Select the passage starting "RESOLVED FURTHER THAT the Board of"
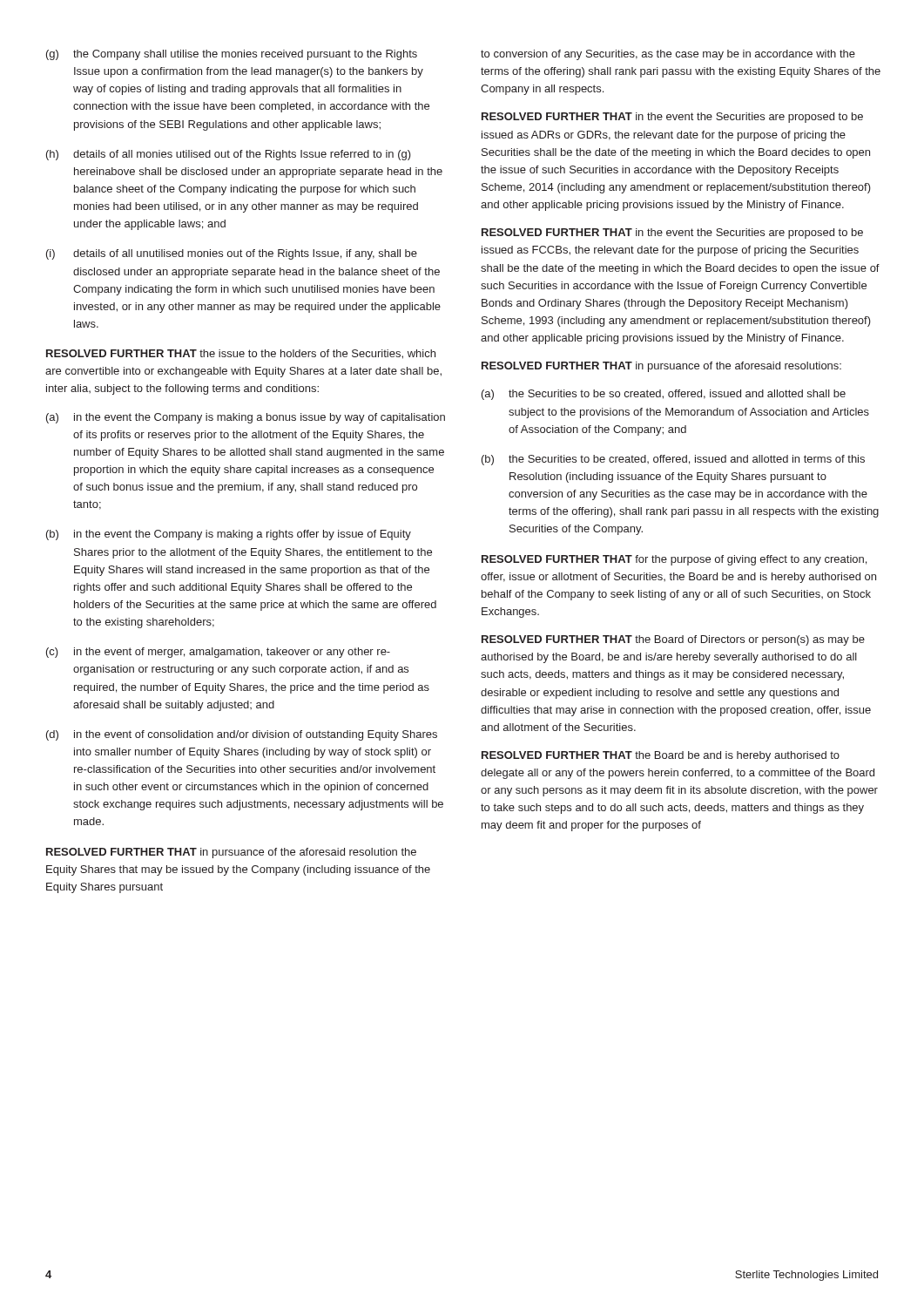 point(676,683)
